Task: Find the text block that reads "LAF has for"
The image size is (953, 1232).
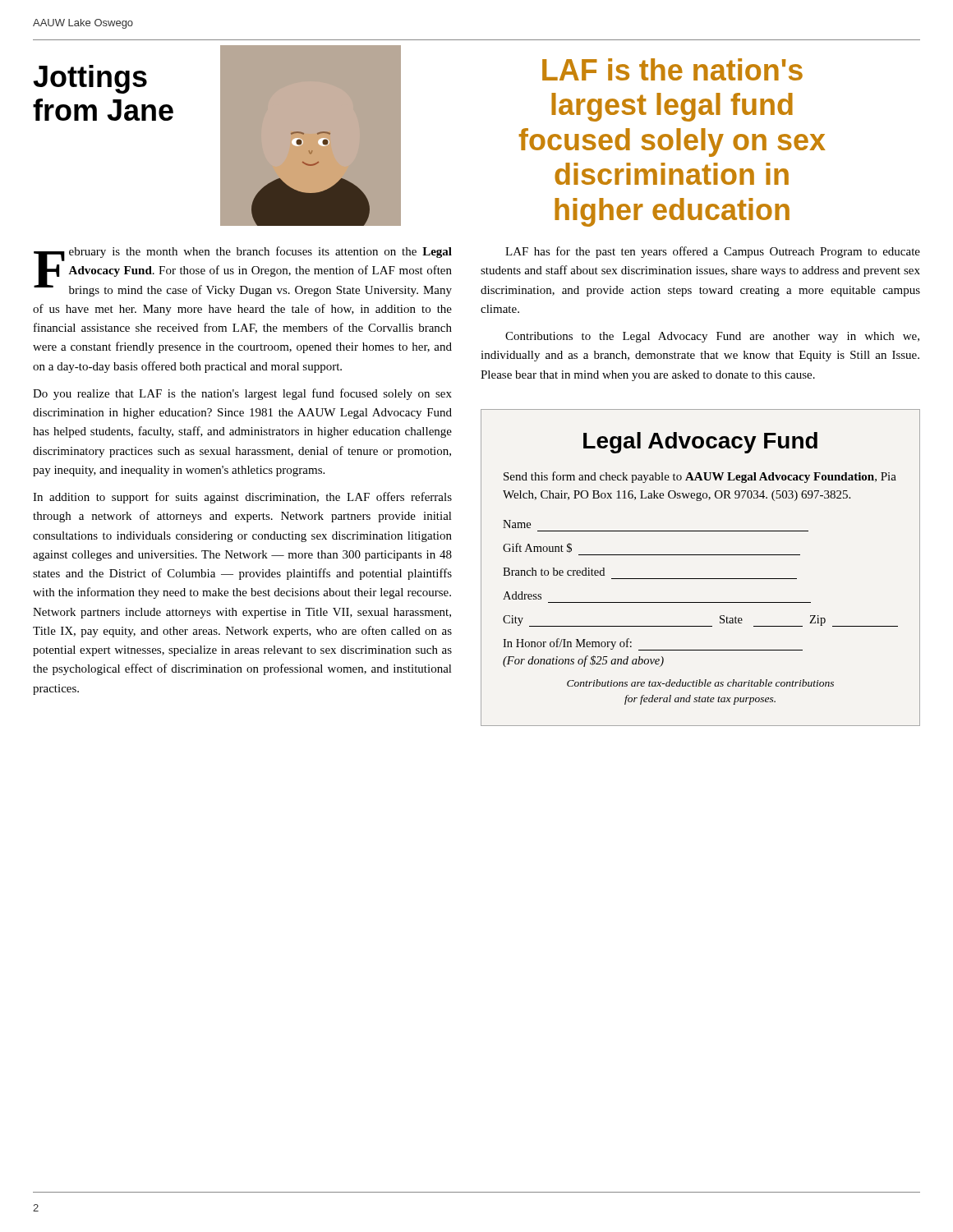Action: [713, 252]
